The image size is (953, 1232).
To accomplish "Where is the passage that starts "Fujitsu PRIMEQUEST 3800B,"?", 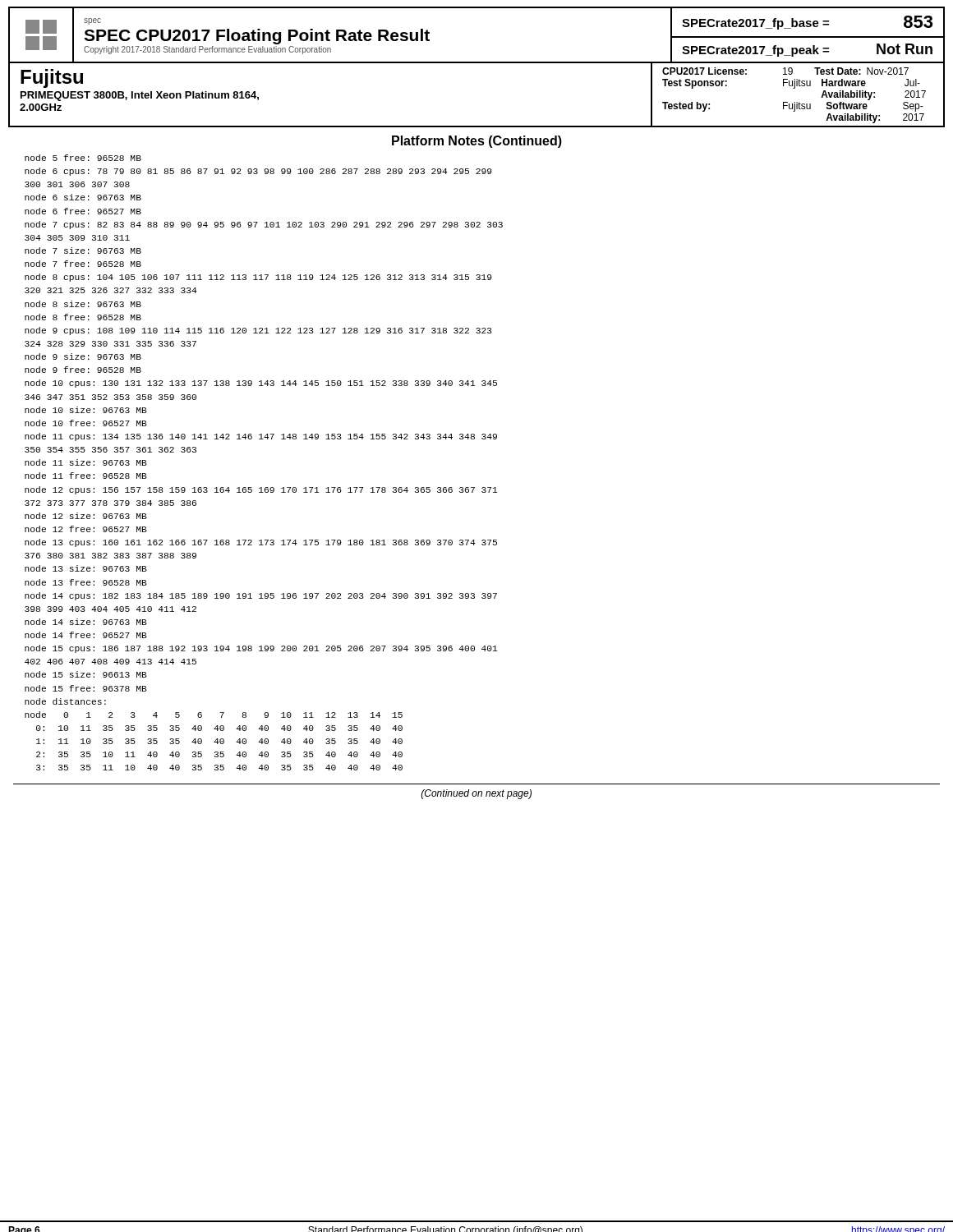I will [476, 94].
